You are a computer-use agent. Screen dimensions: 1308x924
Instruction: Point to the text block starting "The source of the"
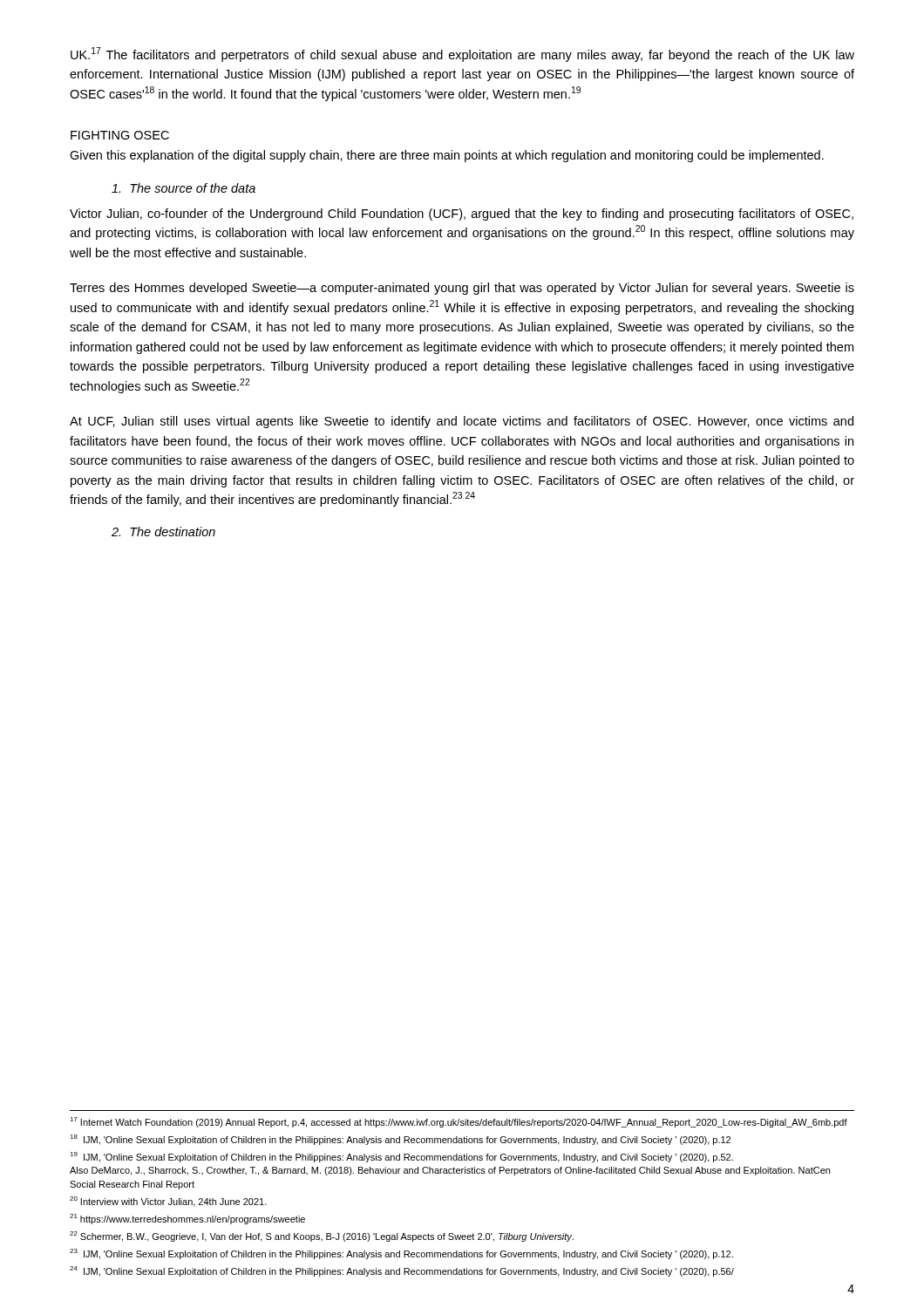point(184,188)
